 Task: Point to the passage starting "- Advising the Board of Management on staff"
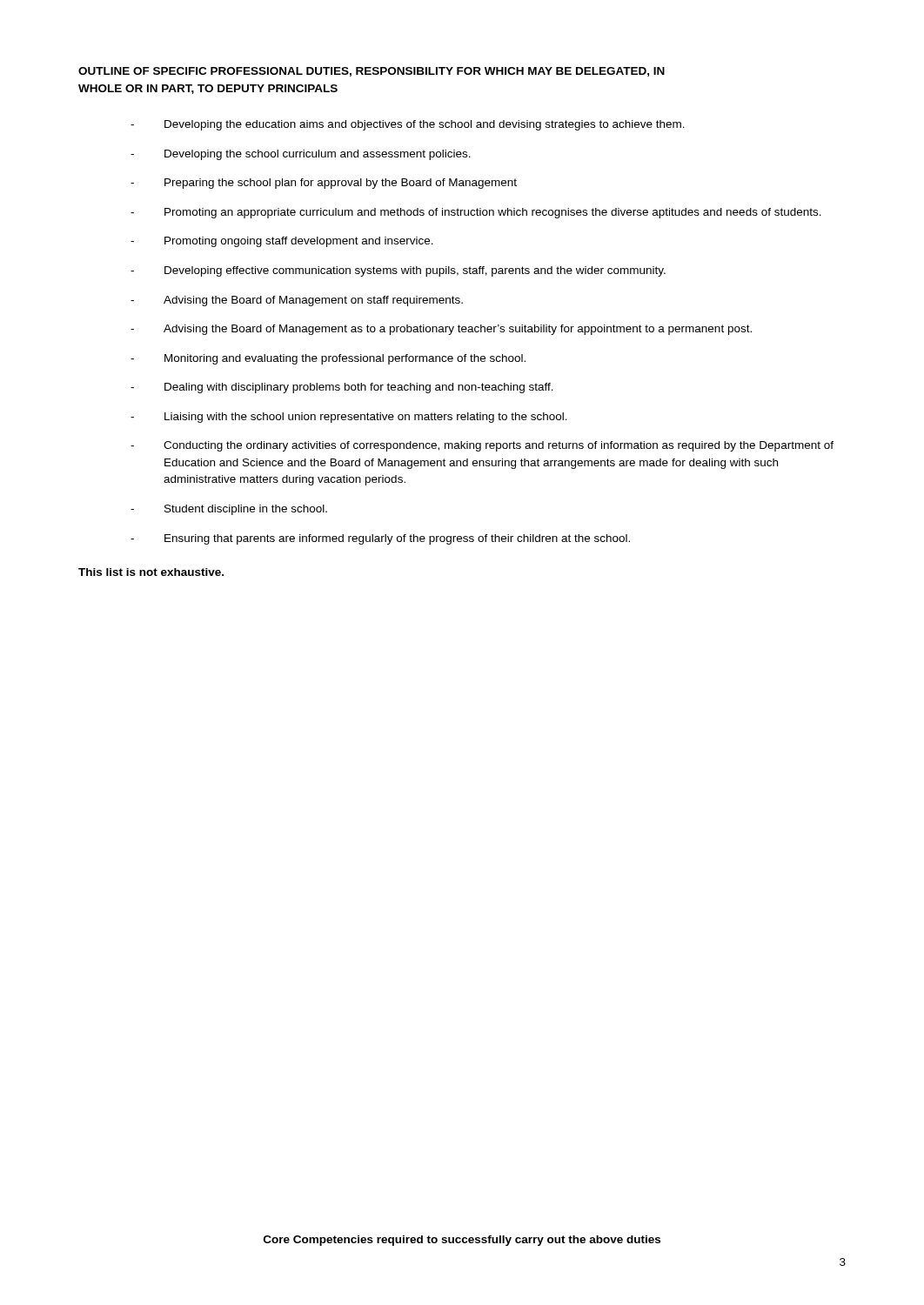pyautogui.click(x=297, y=301)
